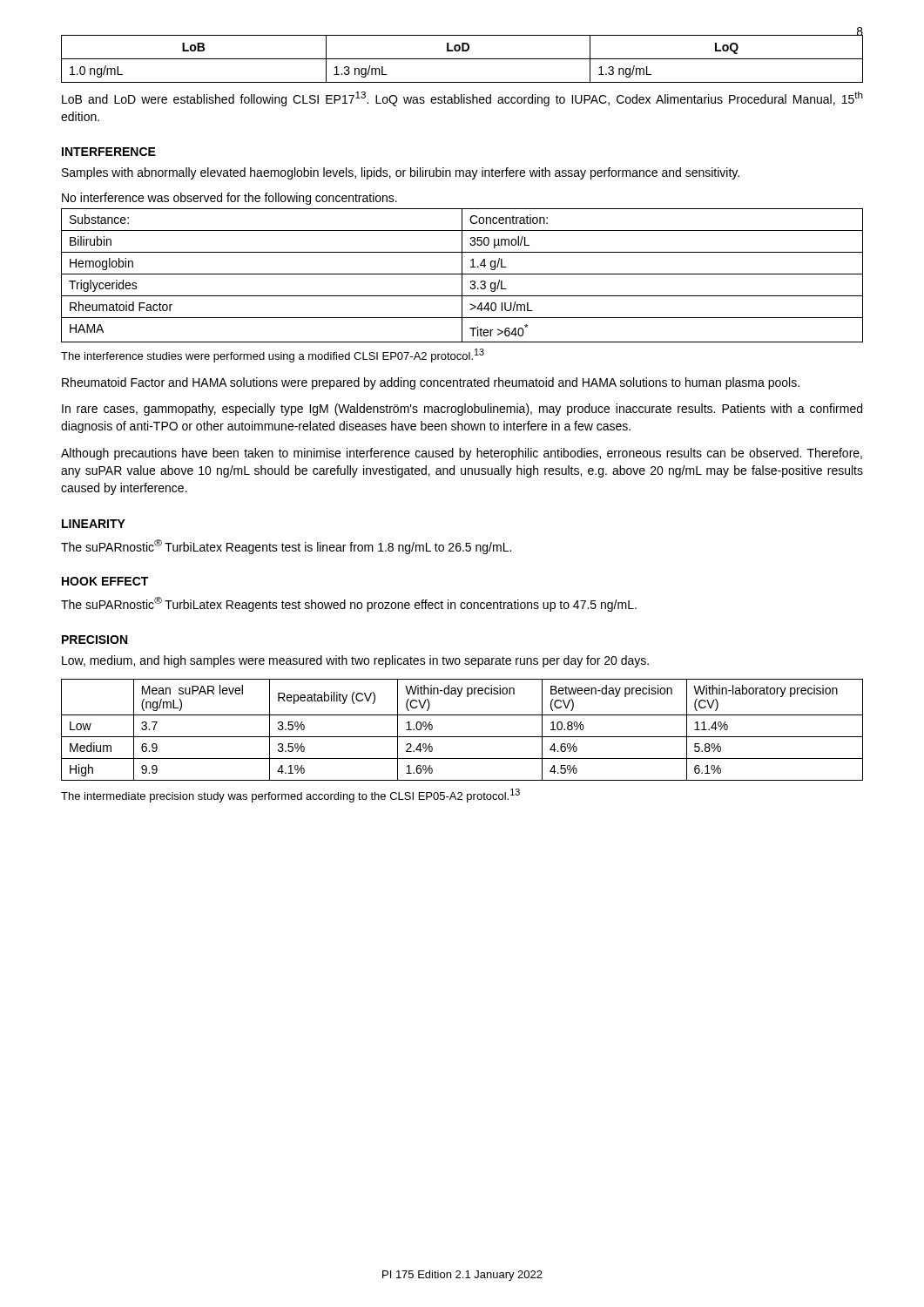
Task: Click on the table containing "3.3 g/L"
Action: click(462, 275)
